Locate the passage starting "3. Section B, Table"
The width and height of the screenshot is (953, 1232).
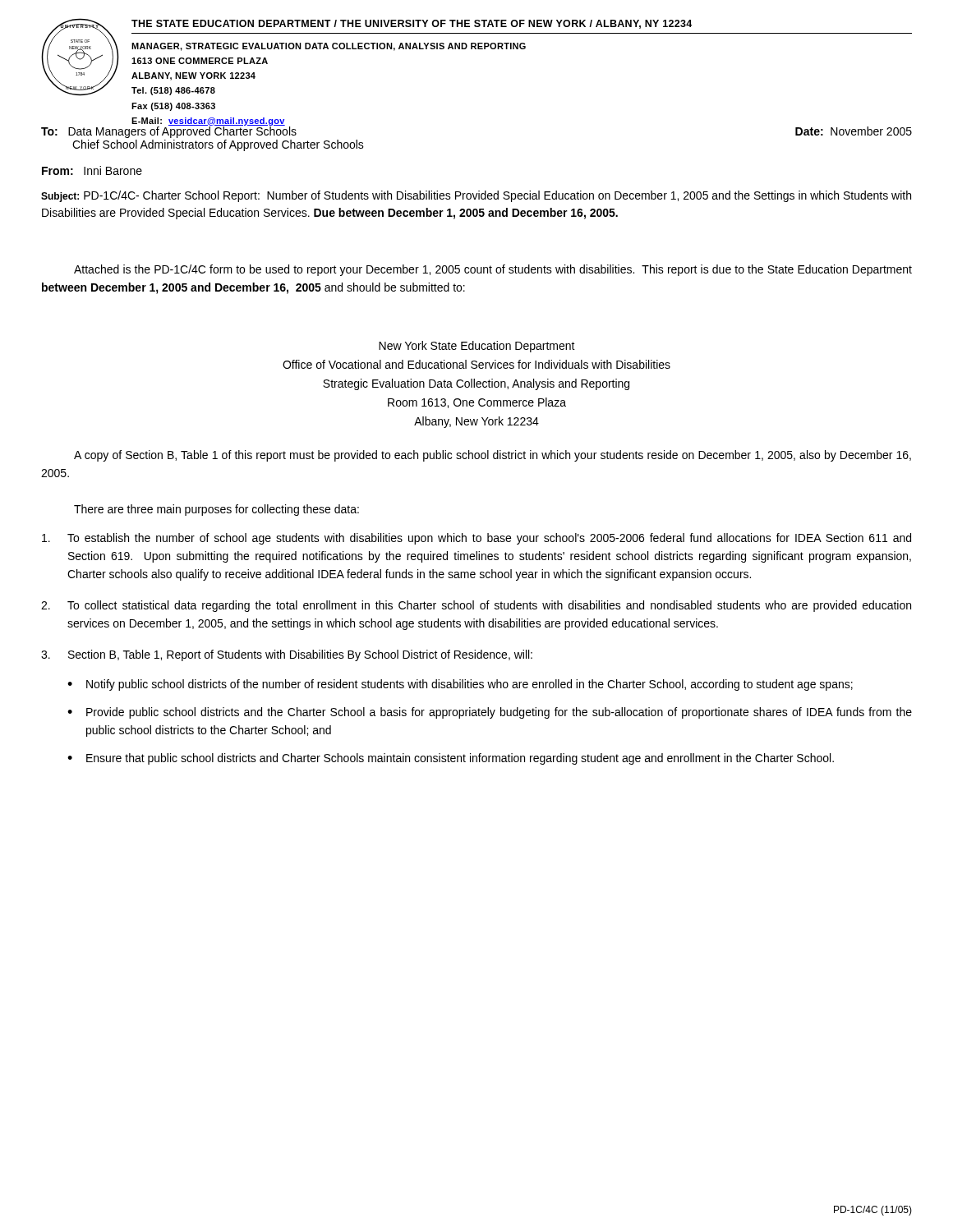pyautogui.click(x=287, y=655)
